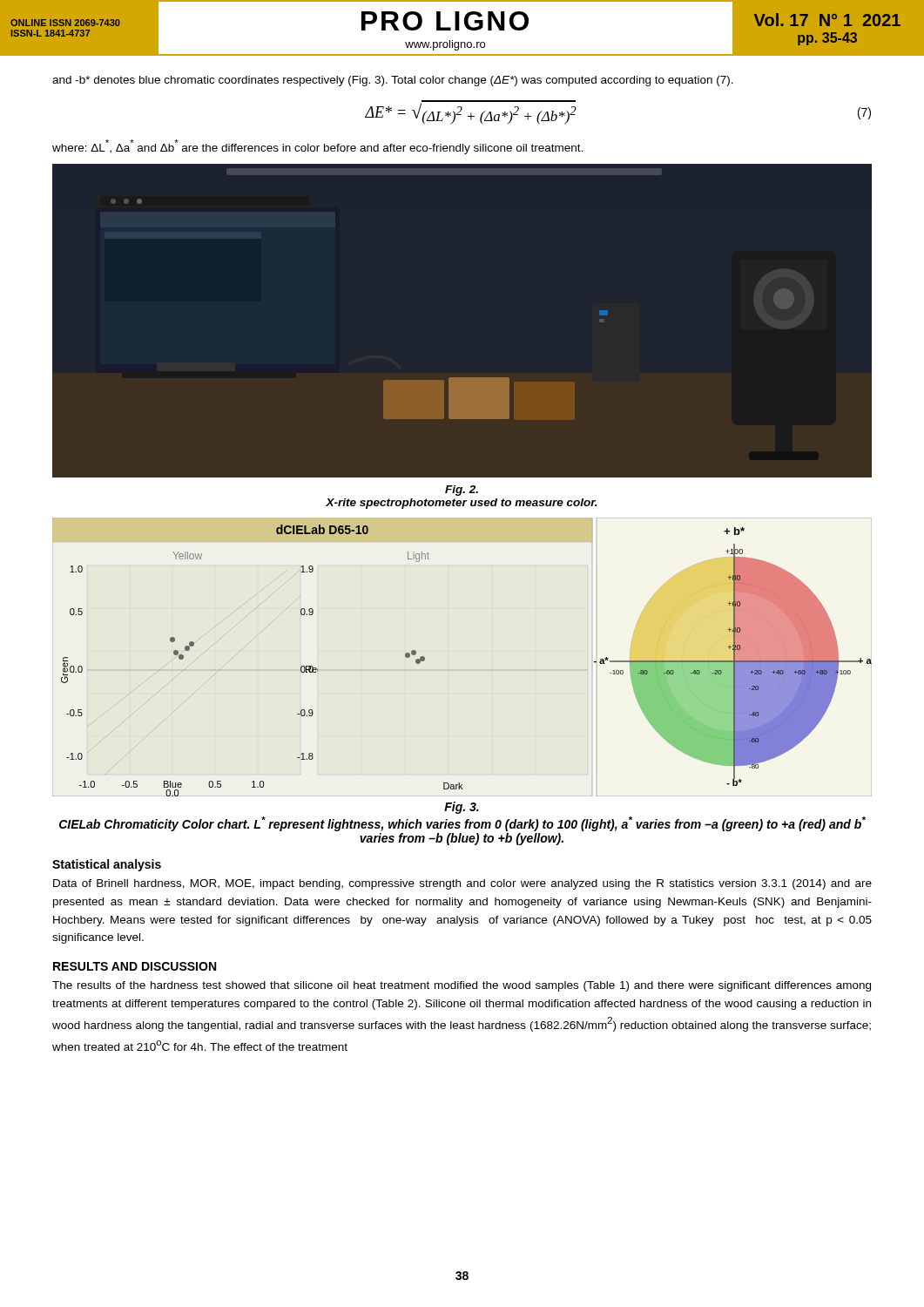
Task: Navigate to the element starting "where: ΔL*, Δa* and Δb*"
Action: 318,145
